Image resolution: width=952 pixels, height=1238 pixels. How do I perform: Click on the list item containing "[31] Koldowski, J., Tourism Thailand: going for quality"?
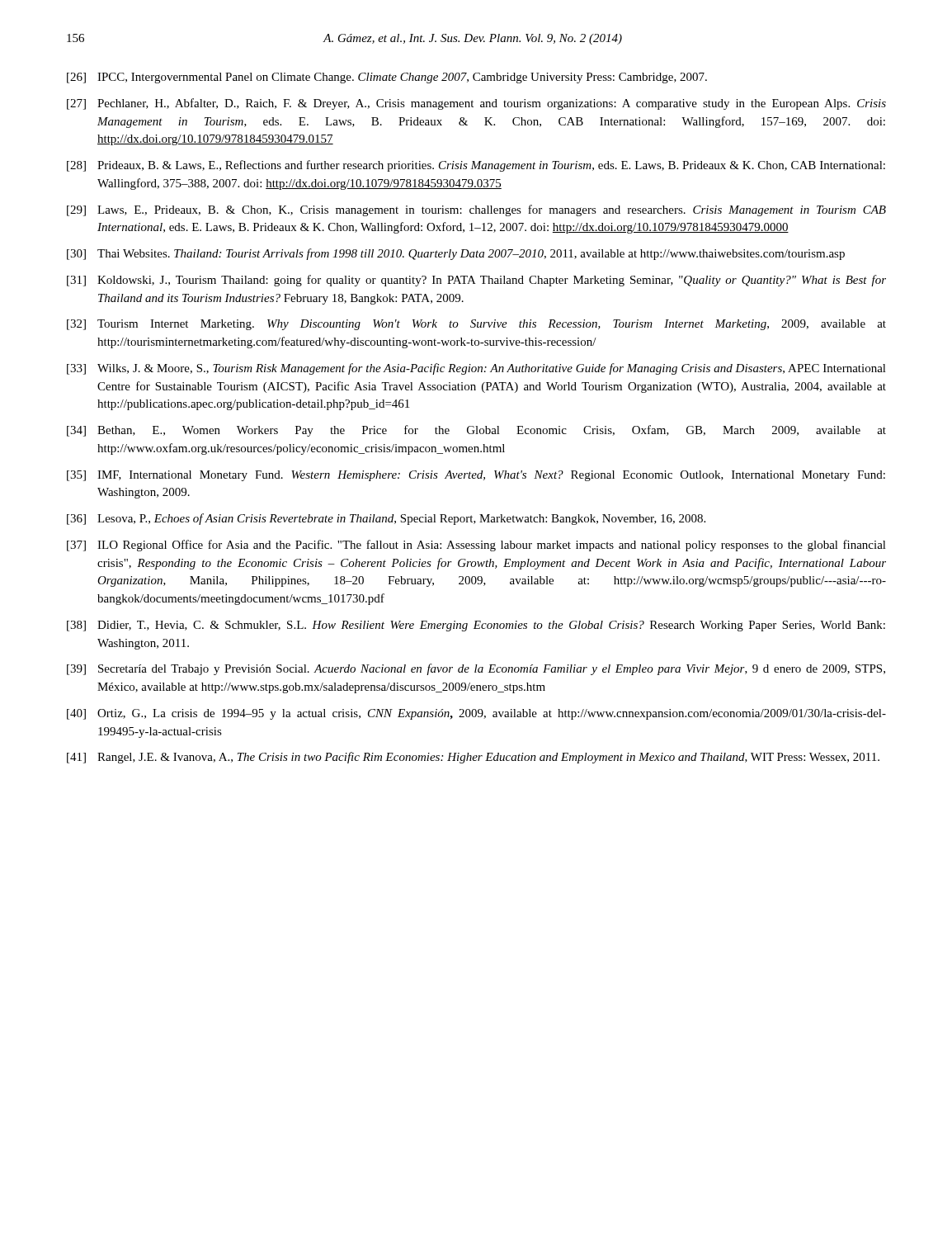click(476, 289)
